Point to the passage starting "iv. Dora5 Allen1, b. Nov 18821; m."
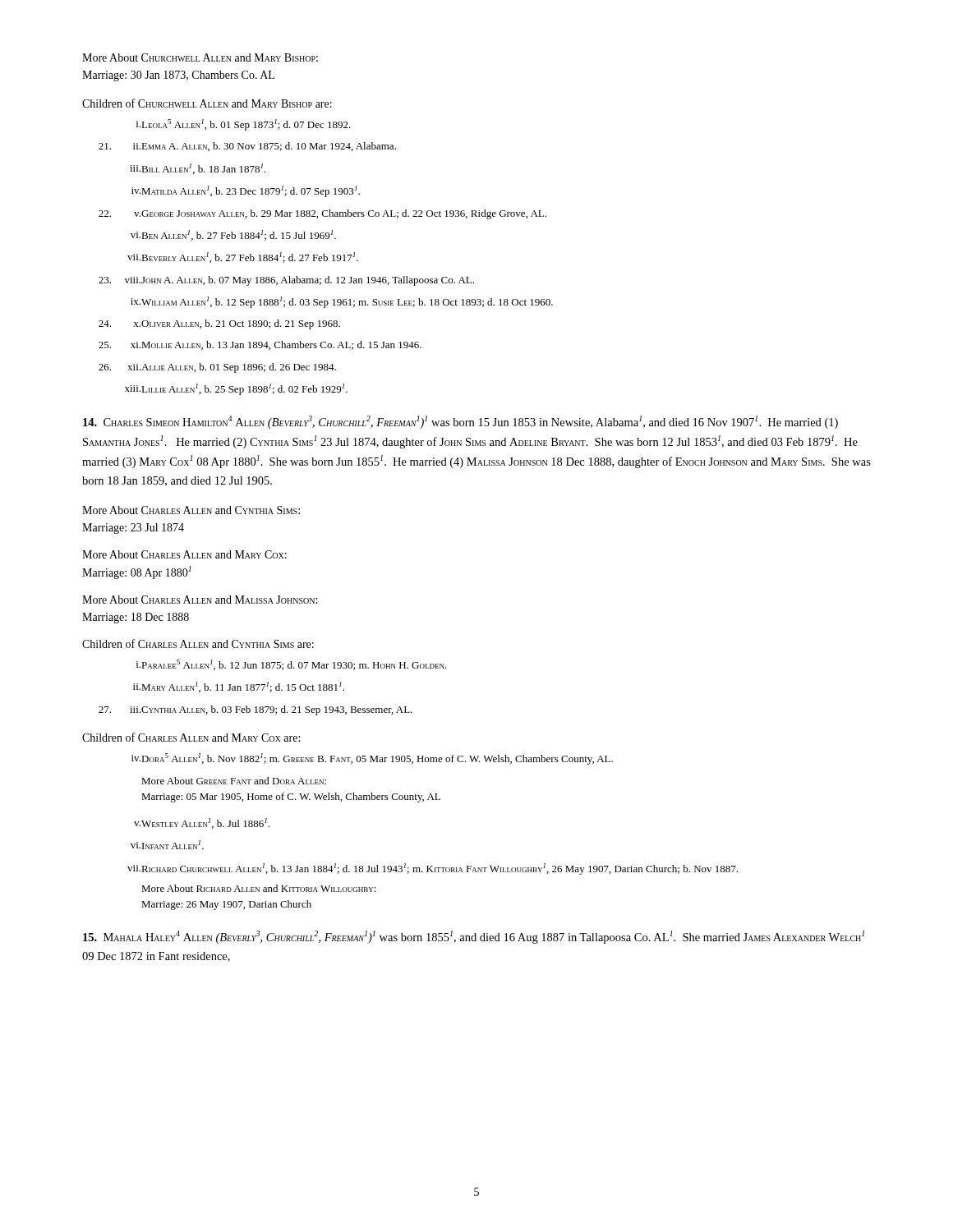 476,759
